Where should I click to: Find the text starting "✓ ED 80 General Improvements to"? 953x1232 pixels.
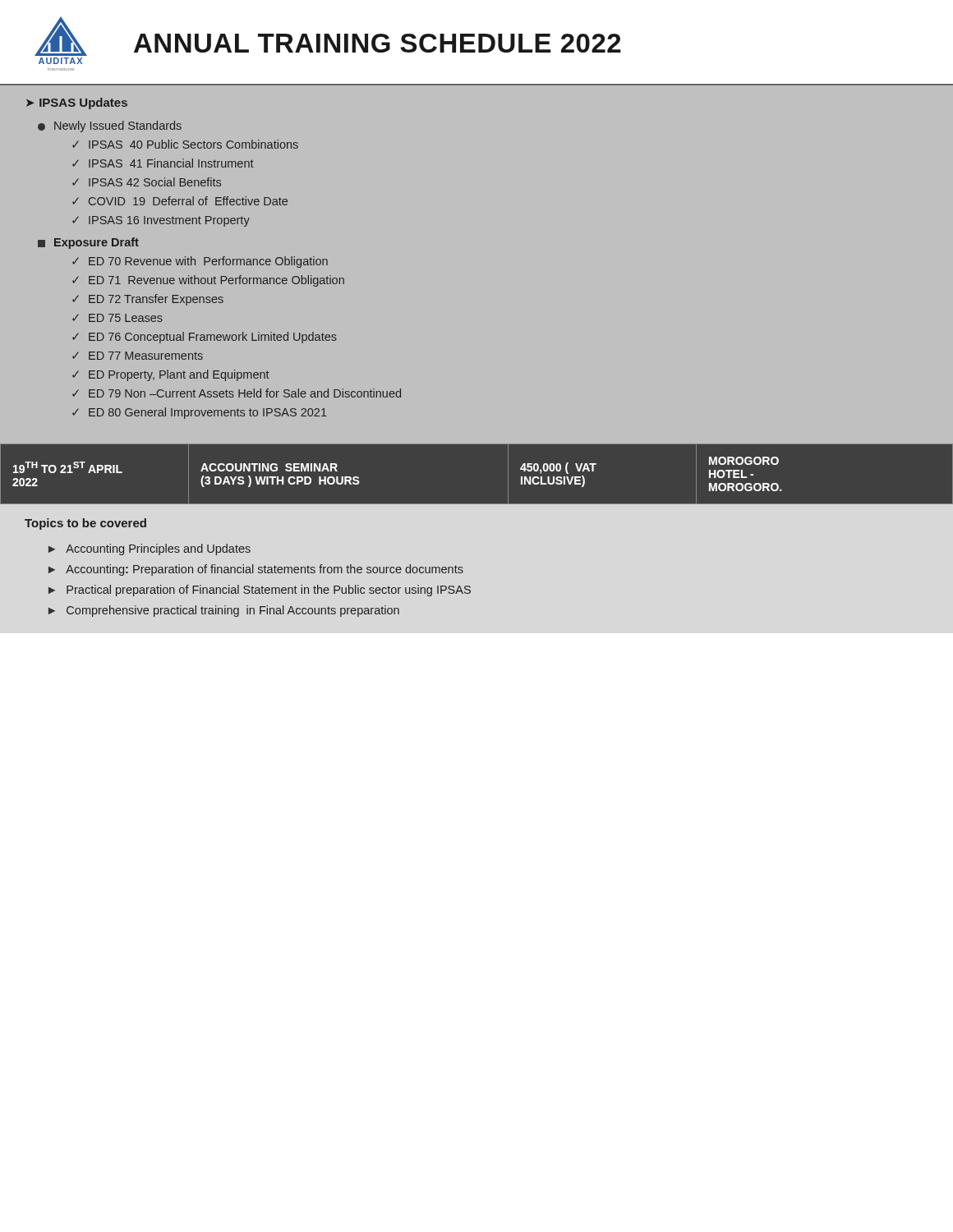(199, 412)
